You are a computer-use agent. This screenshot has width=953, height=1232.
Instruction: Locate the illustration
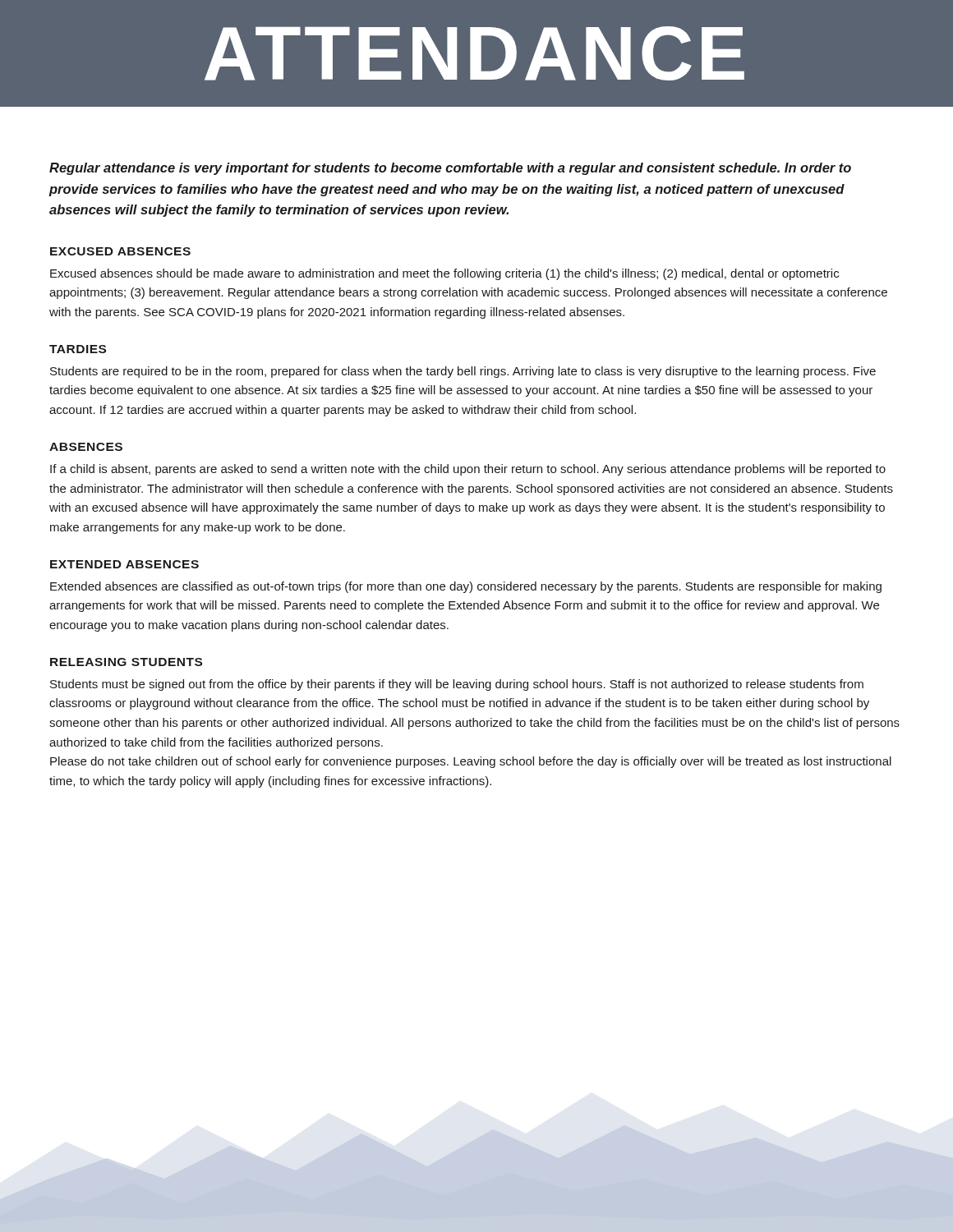point(476,1142)
